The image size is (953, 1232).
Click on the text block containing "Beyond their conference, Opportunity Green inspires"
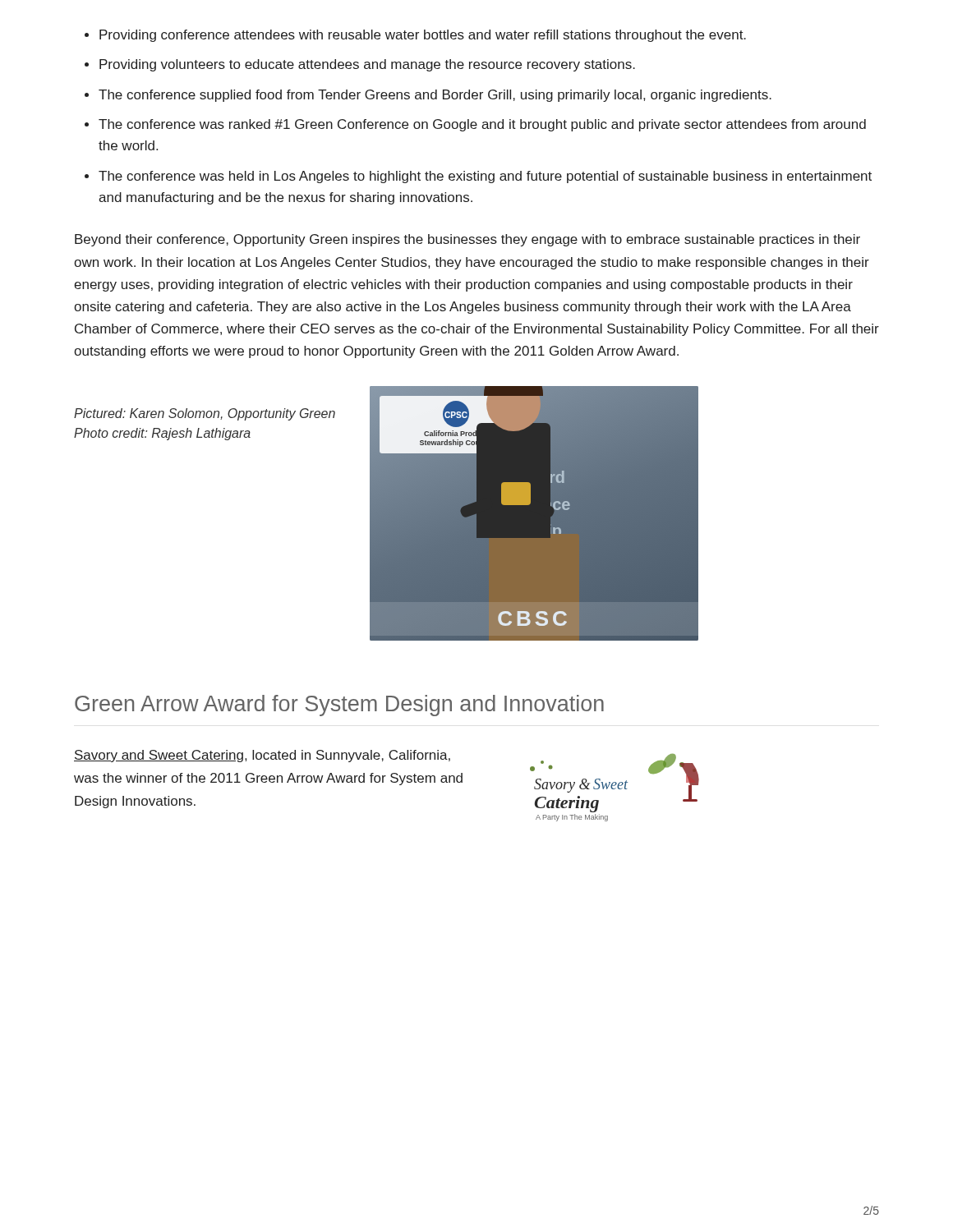pyautogui.click(x=476, y=296)
